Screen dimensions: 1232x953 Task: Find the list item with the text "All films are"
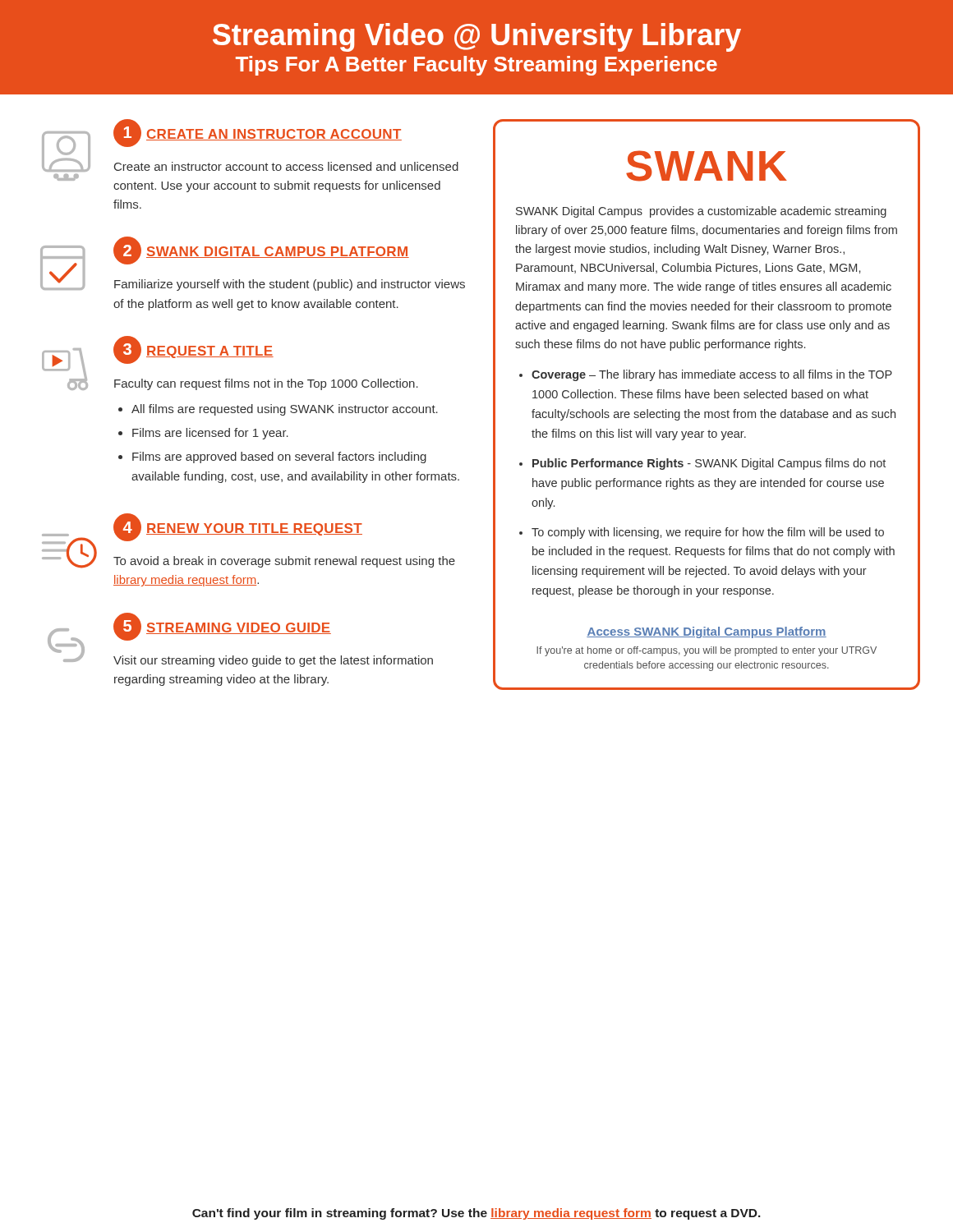click(x=285, y=409)
